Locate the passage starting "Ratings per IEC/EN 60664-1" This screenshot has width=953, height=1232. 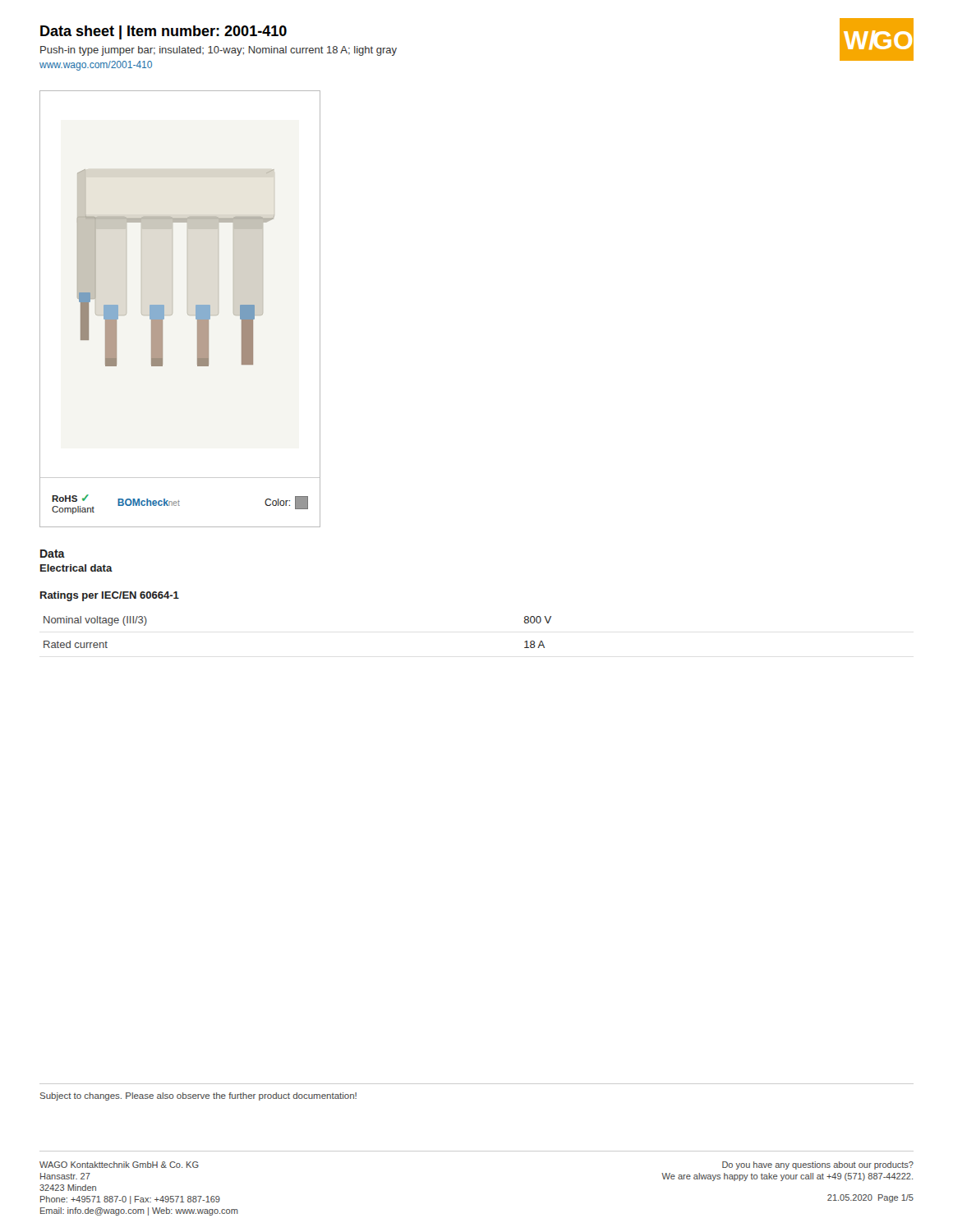(x=109, y=595)
